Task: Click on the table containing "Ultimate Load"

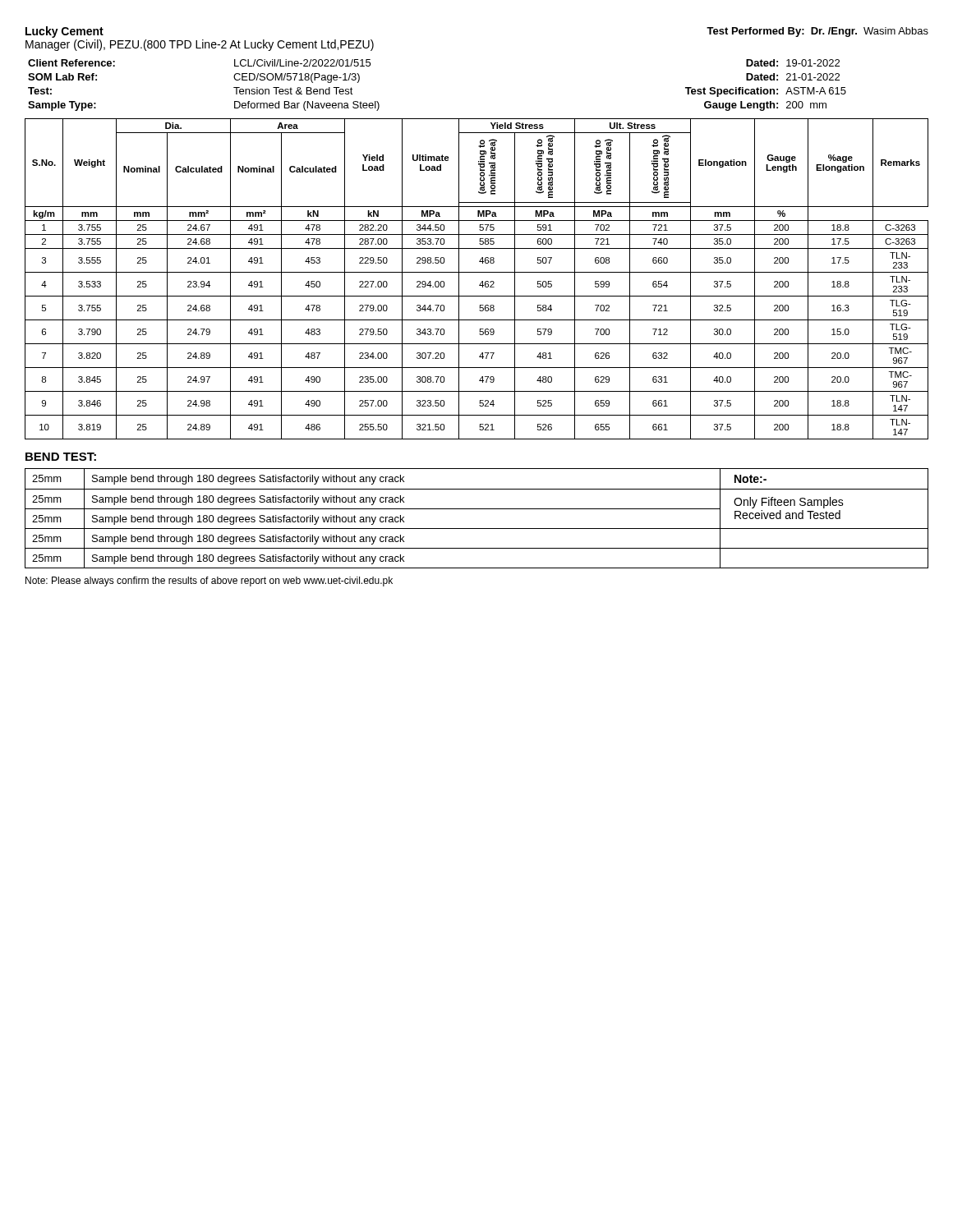Action: (x=476, y=279)
